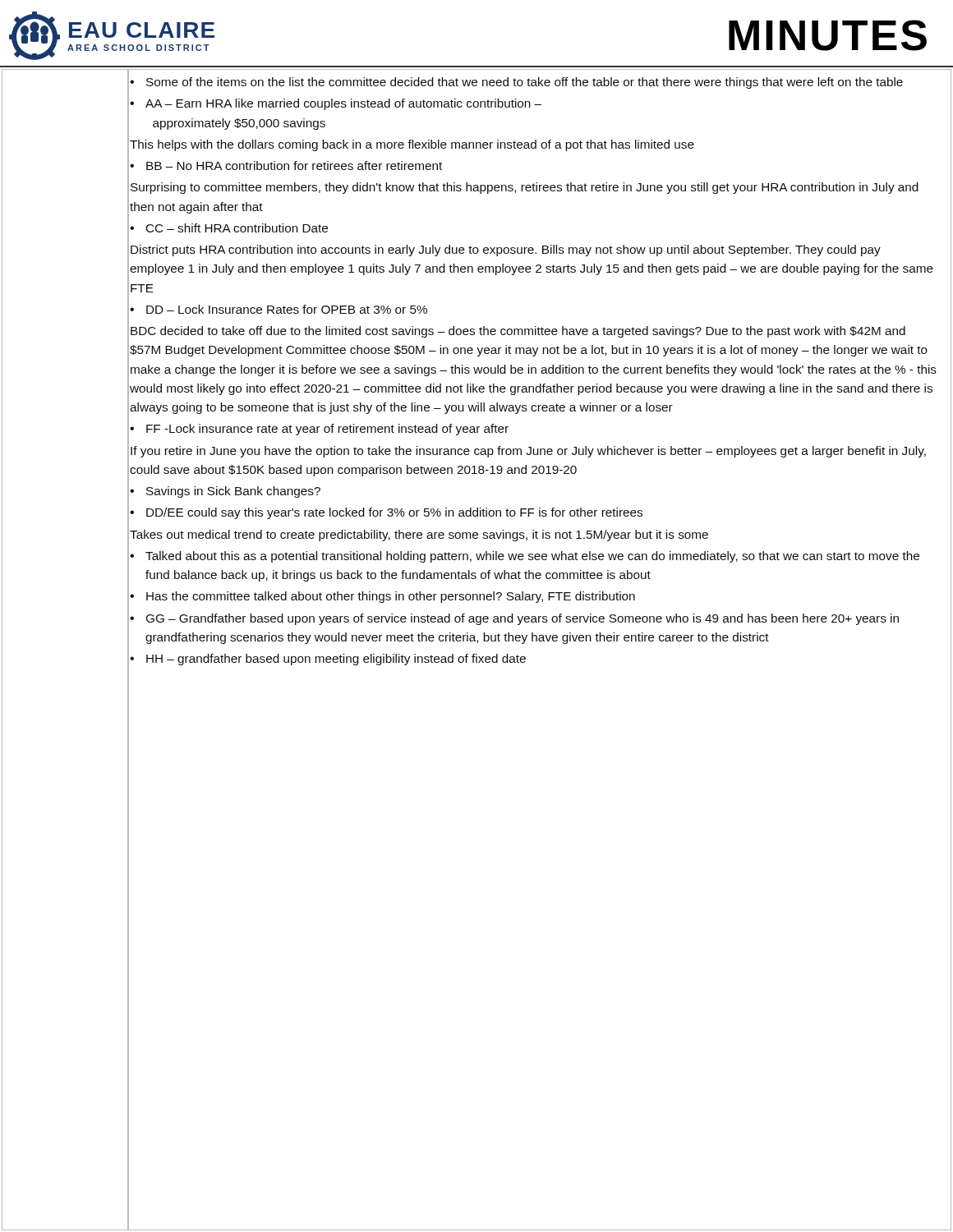Point to the block beginning "• DD/EE could"
This screenshot has height=1232, width=953.
pos(386,512)
